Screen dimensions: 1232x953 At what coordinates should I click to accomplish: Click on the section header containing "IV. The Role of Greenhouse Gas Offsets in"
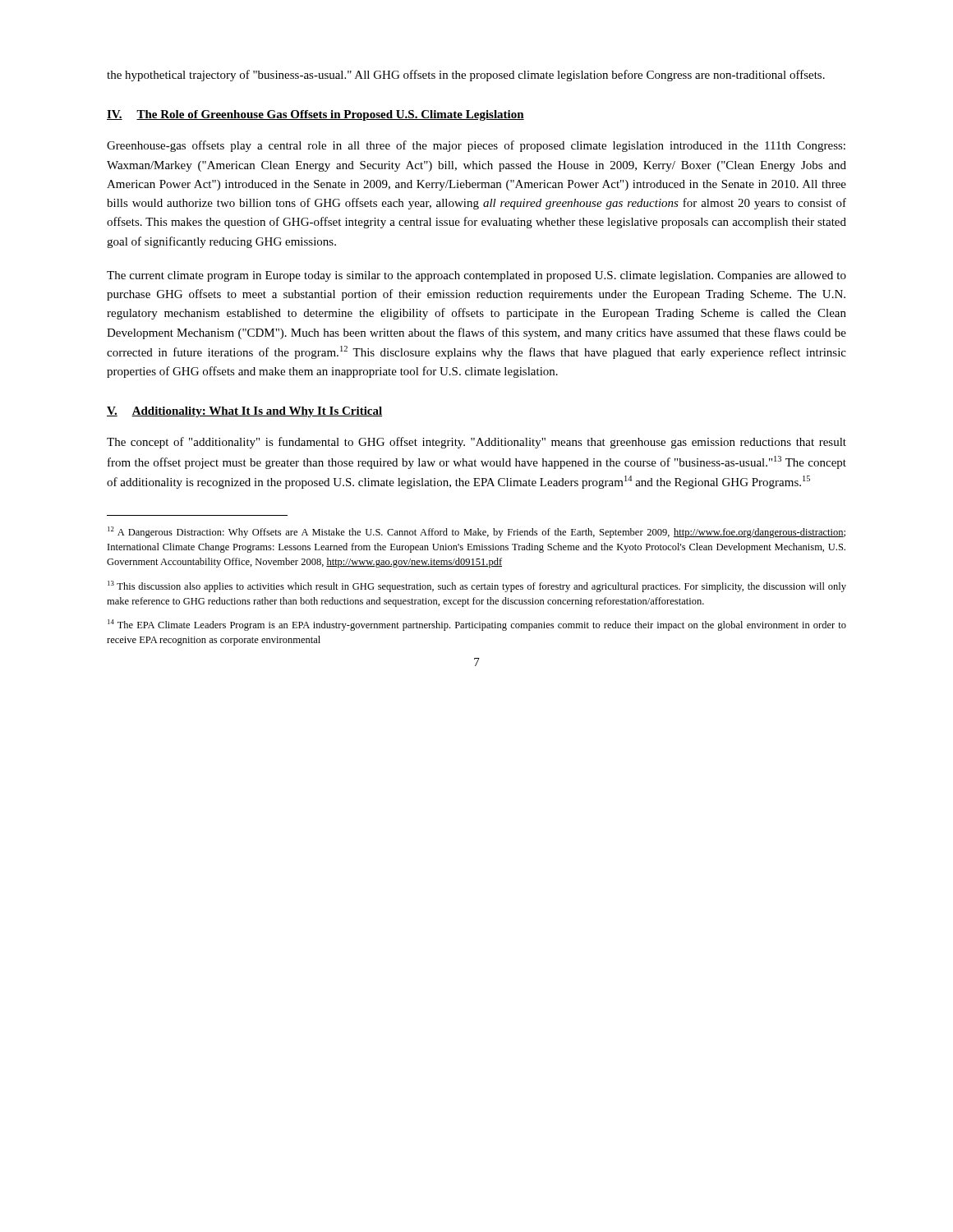tap(315, 115)
